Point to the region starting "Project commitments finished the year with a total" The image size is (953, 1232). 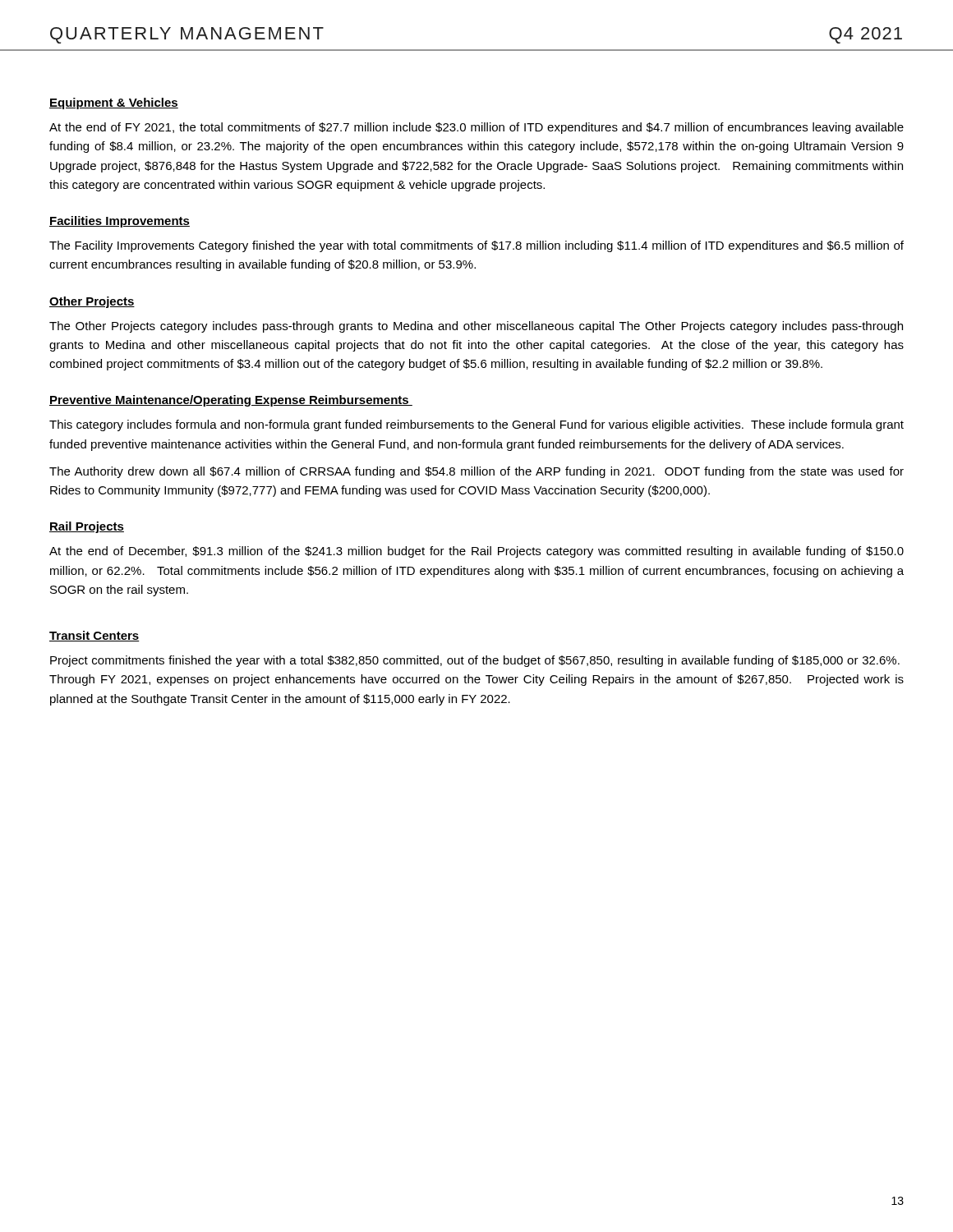[x=476, y=679]
